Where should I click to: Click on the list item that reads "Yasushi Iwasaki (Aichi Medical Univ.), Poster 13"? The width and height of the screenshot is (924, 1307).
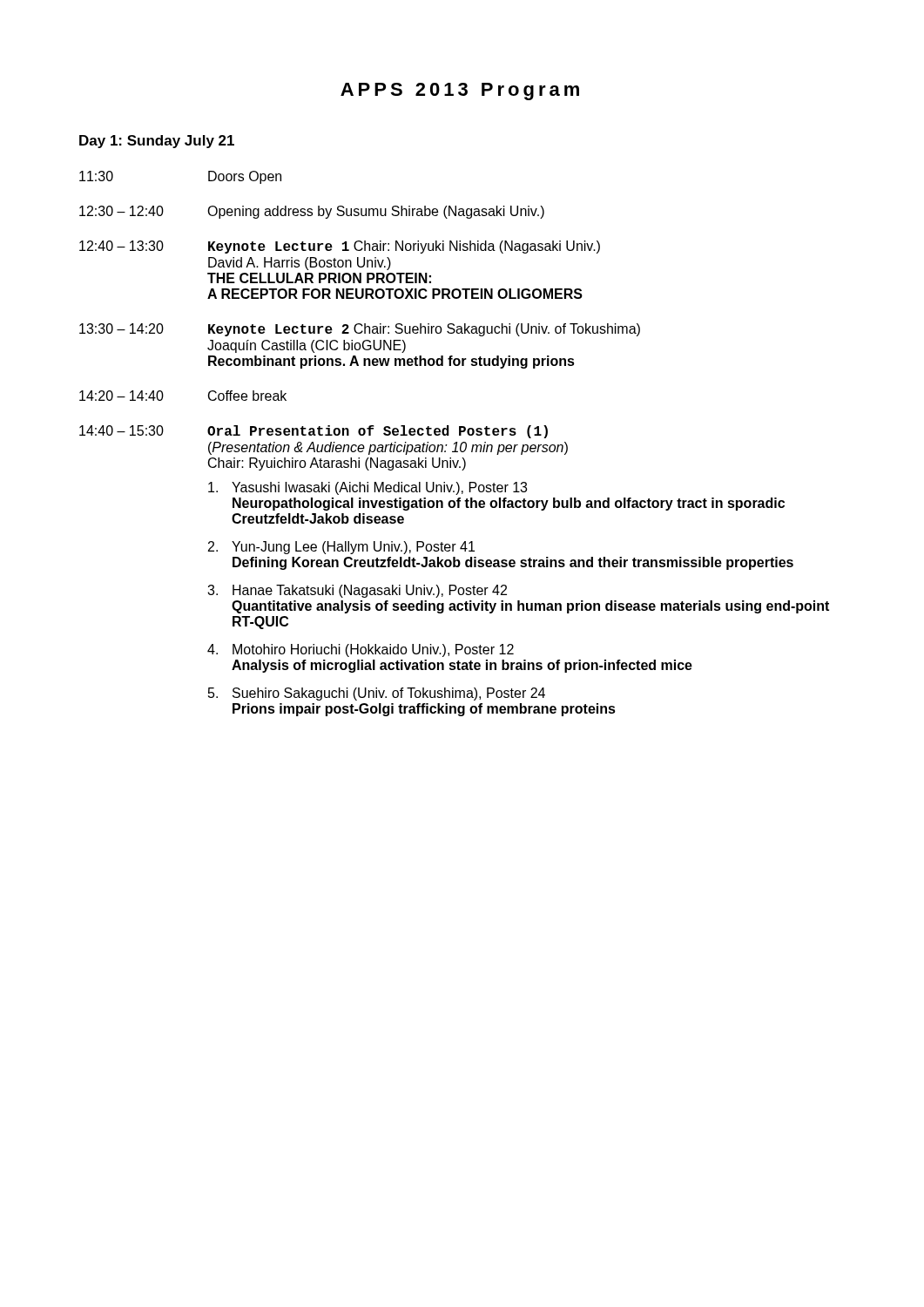[526, 504]
